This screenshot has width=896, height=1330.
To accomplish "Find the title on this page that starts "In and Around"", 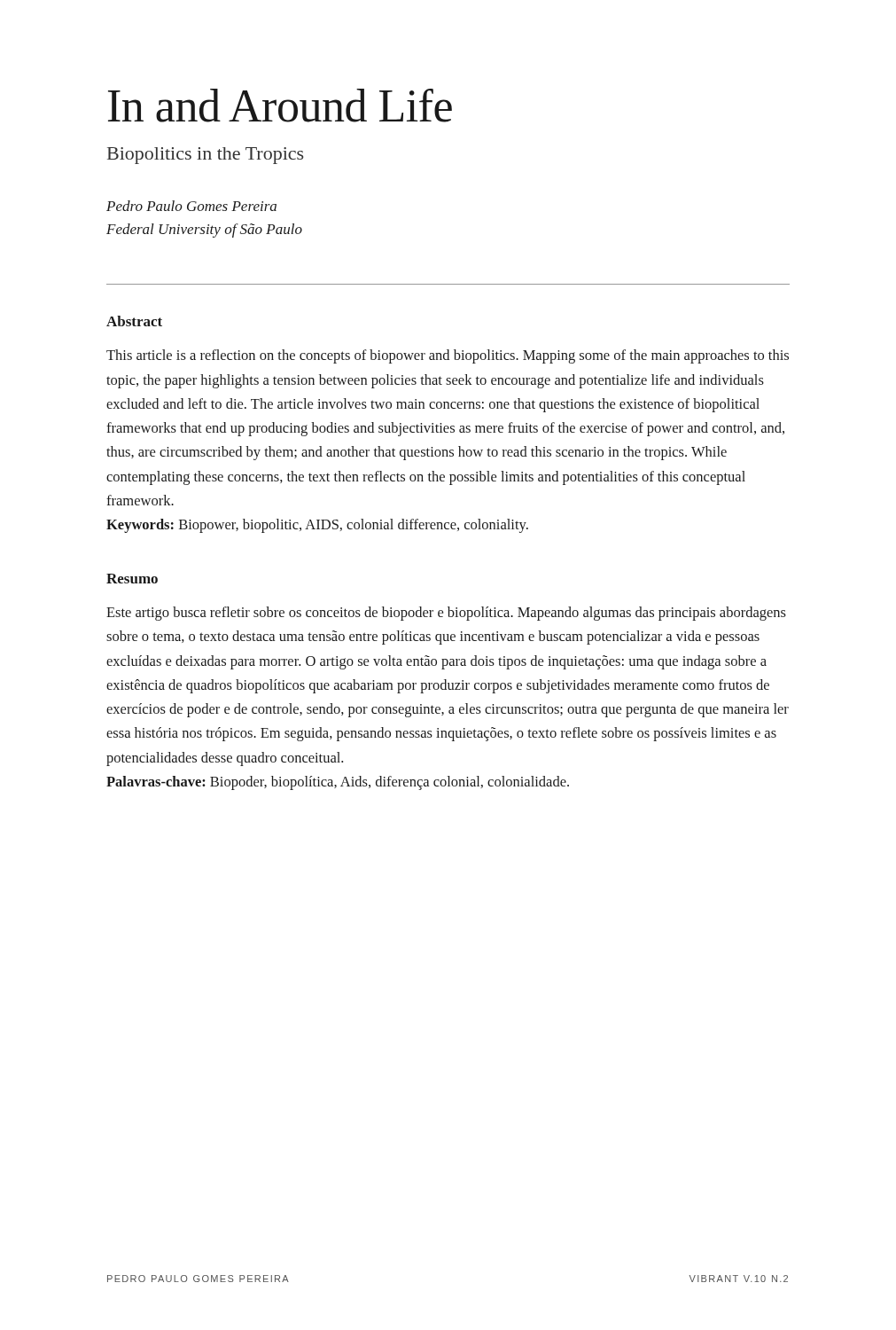I will pyautogui.click(x=448, y=106).
